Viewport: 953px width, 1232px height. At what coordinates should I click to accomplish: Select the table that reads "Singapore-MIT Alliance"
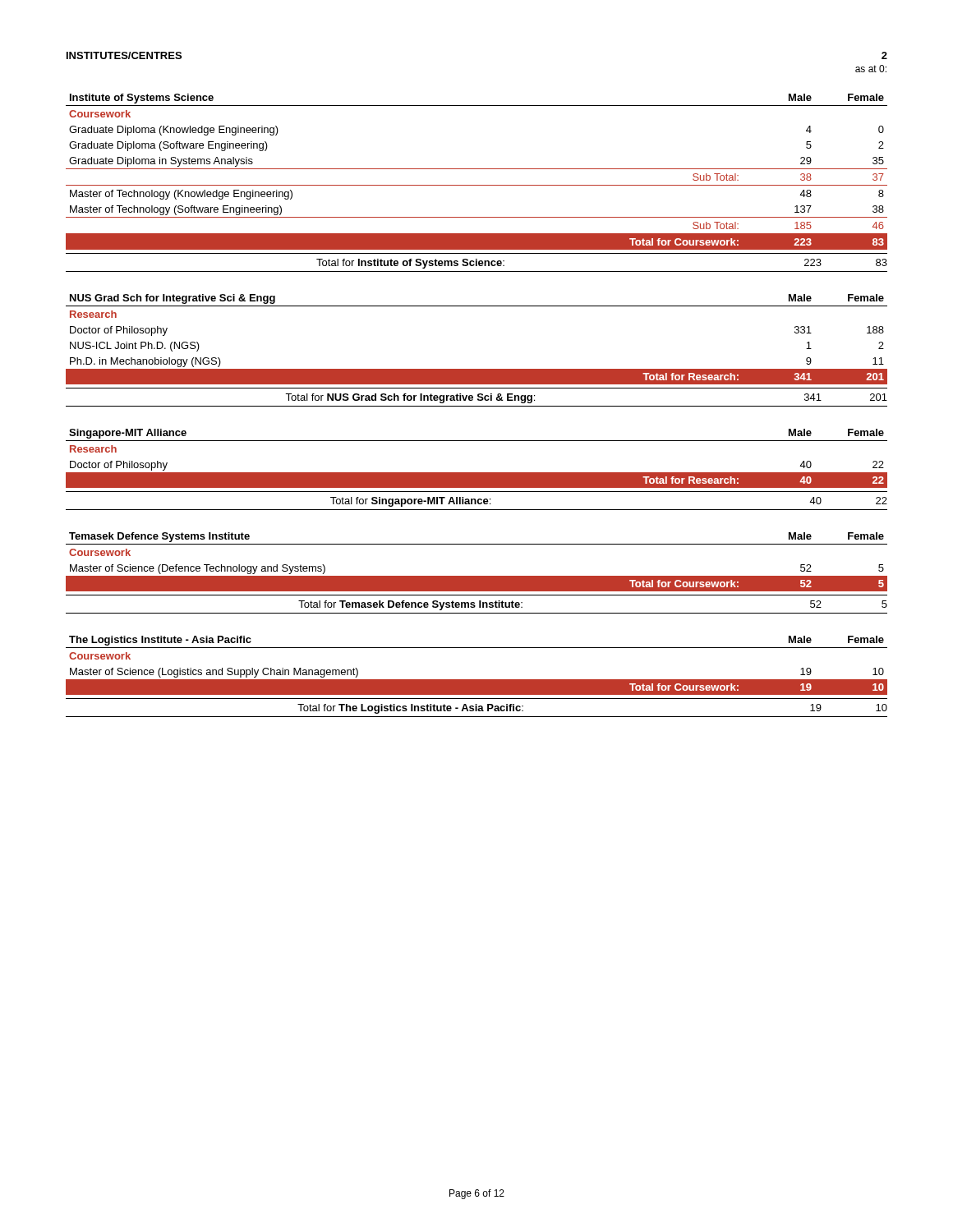point(476,467)
